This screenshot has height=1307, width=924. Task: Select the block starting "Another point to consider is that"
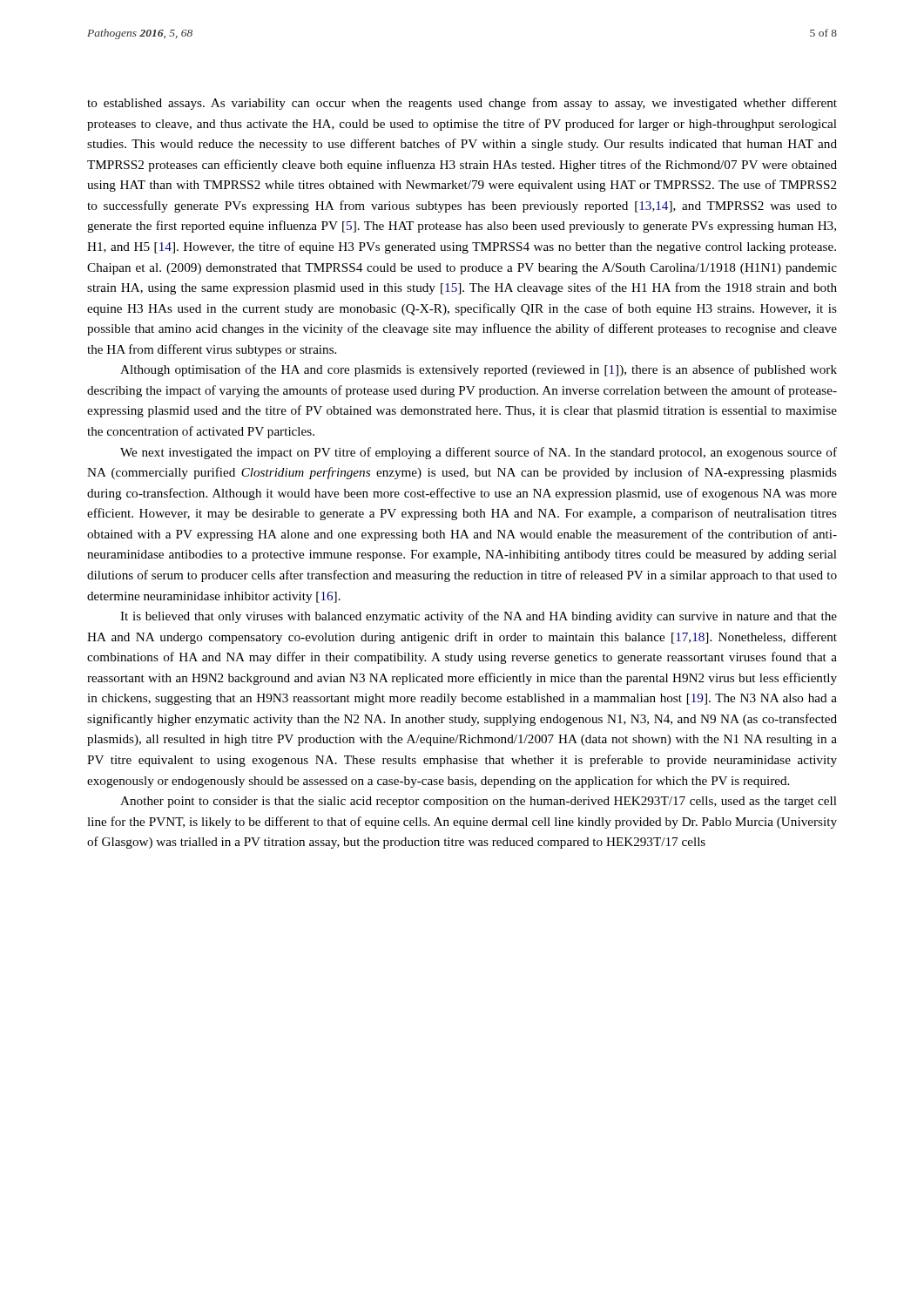click(462, 821)
